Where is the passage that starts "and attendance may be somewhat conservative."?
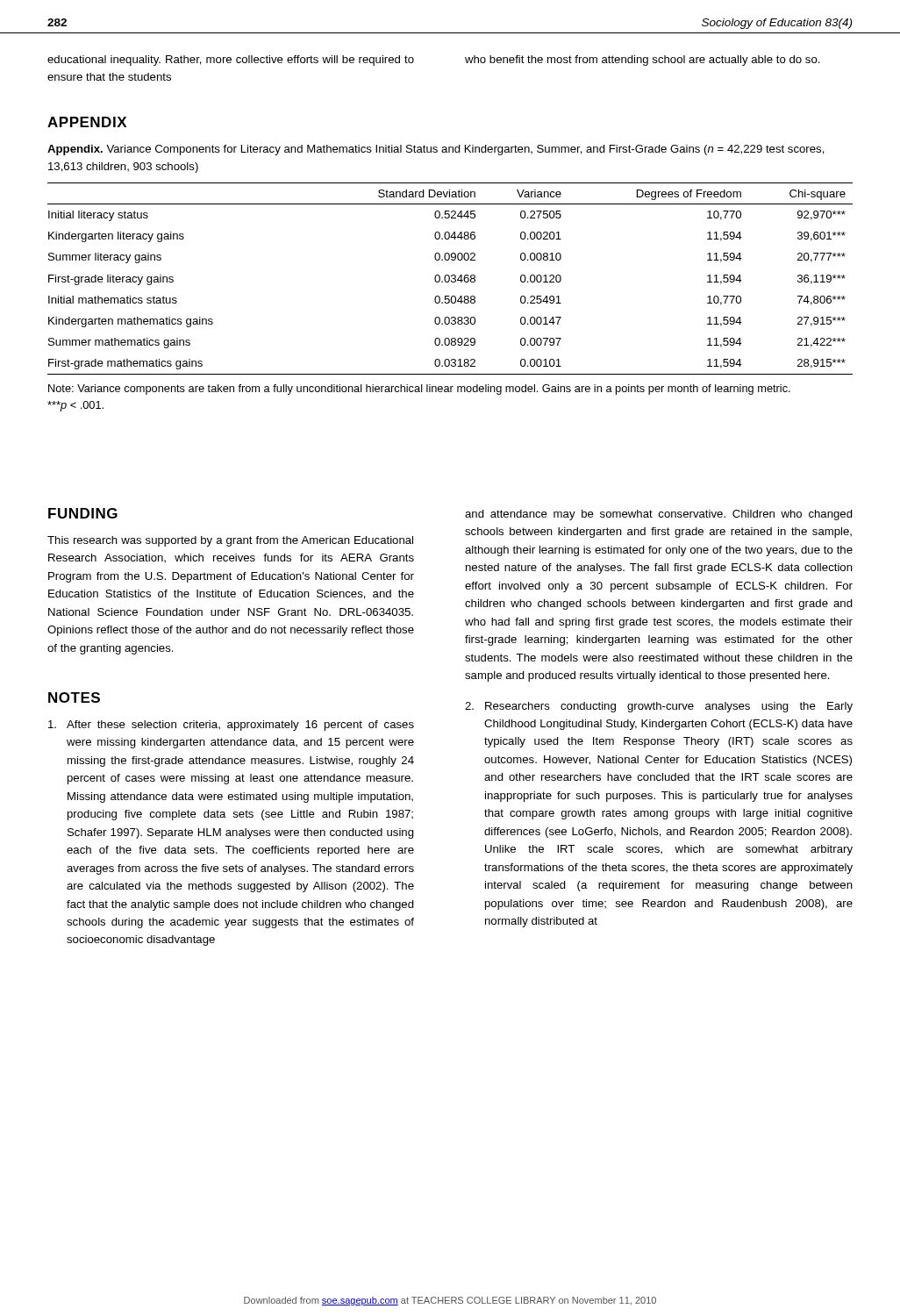The width and height of the screenshot is (900, 1316). (x=659, y=594)
